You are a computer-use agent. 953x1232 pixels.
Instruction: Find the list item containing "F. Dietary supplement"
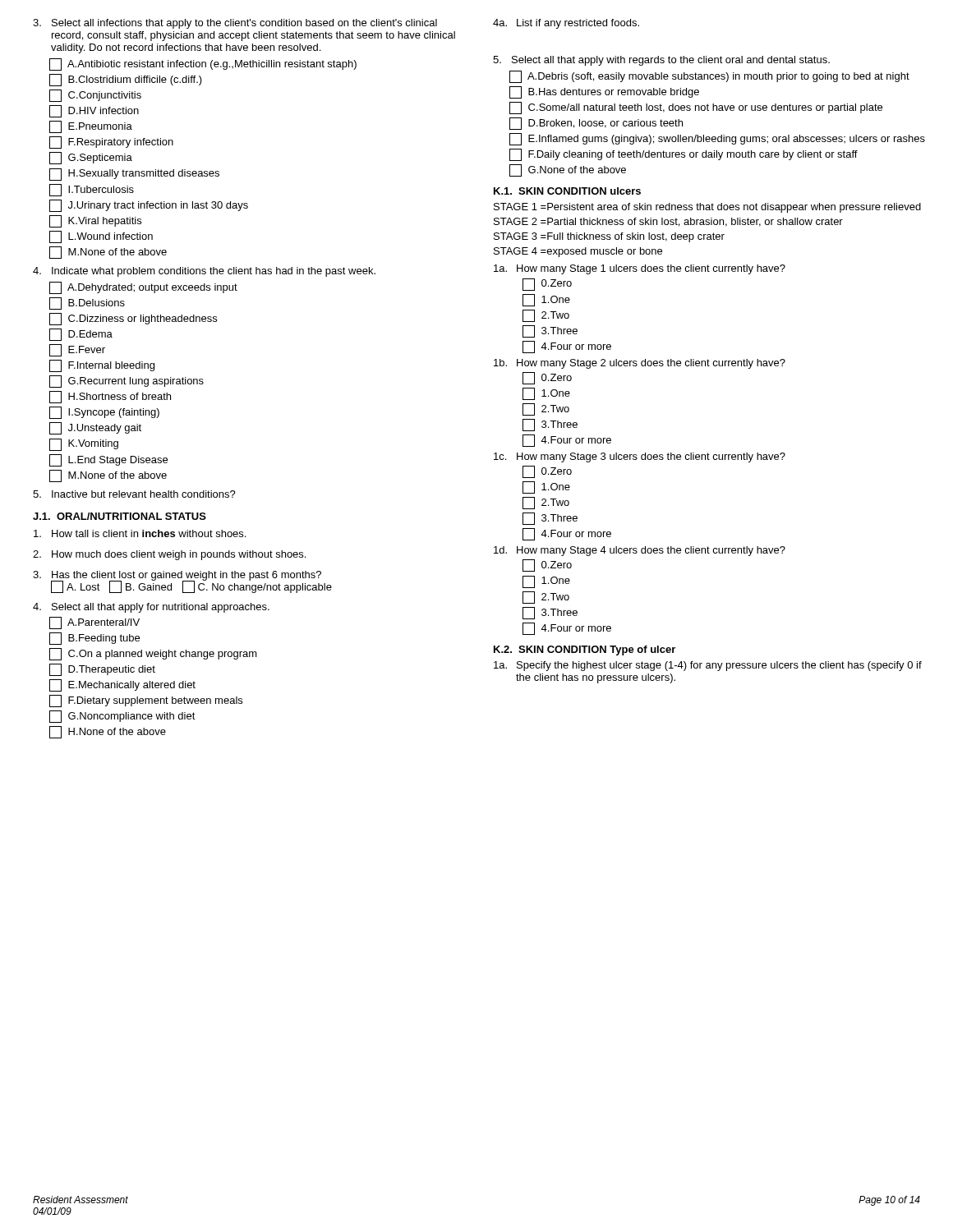[146, 701]
